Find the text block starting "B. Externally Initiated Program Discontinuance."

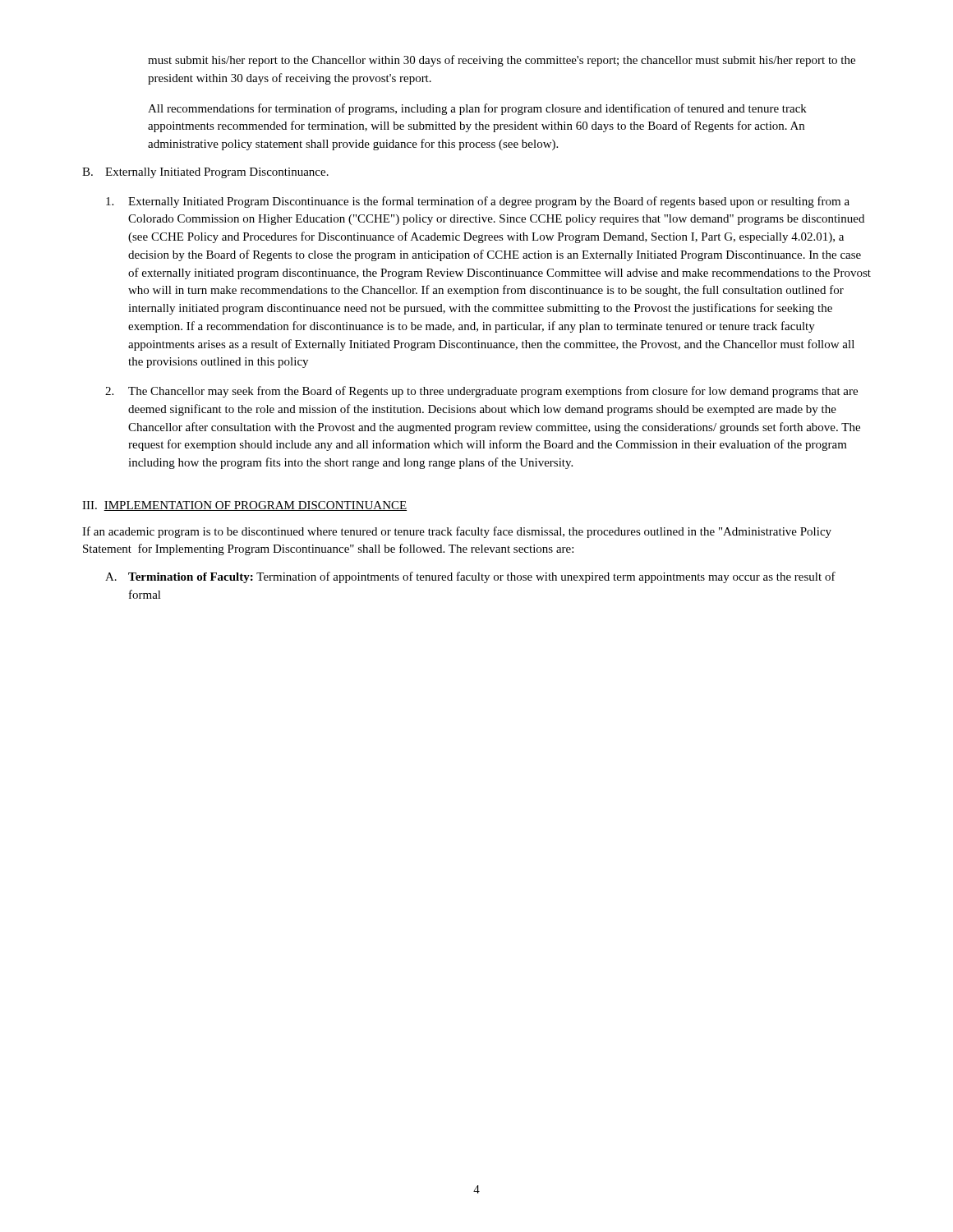[x=205, y=173]
